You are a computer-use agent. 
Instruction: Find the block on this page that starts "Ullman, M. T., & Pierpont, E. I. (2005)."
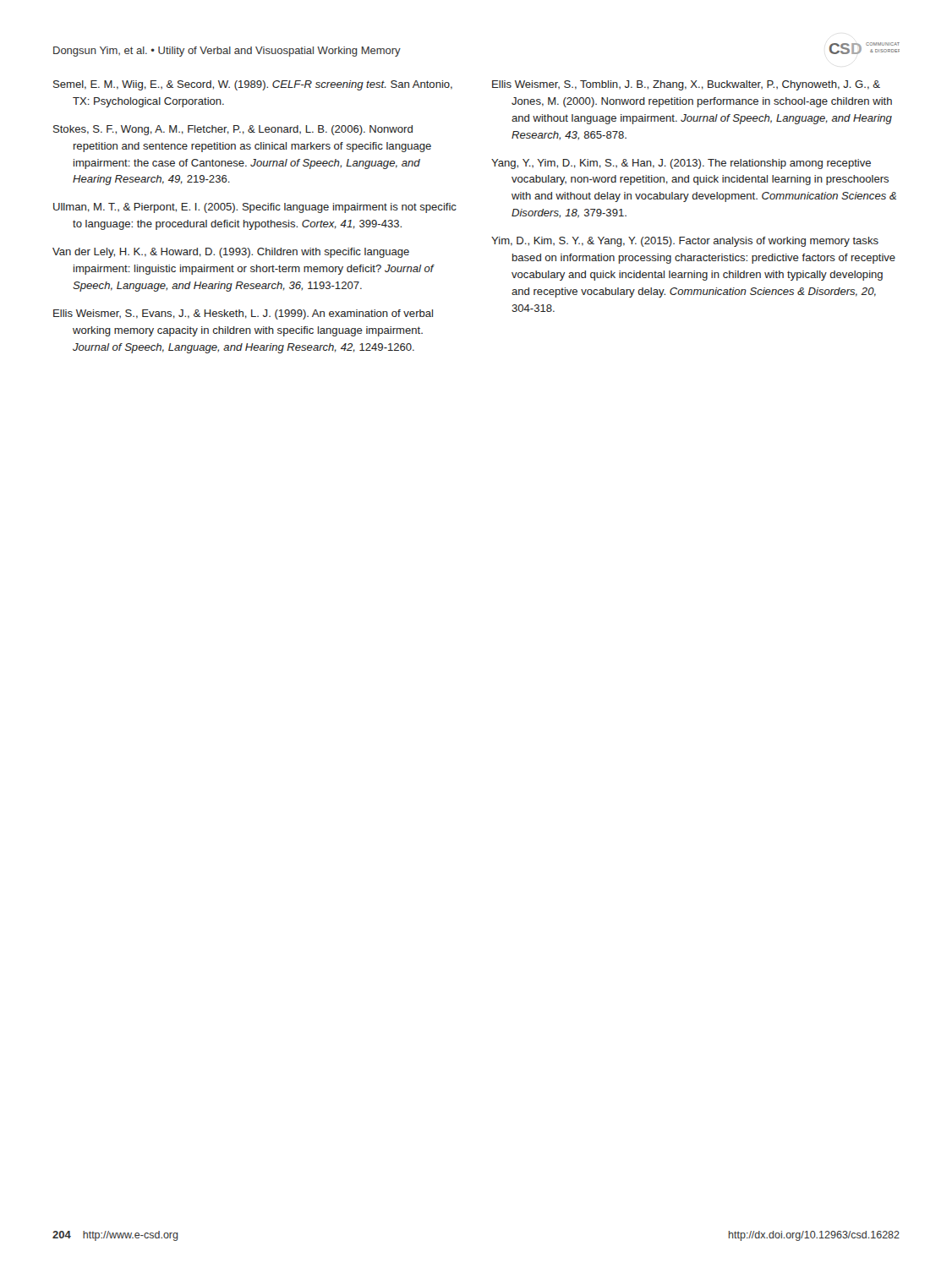[254, 215]
